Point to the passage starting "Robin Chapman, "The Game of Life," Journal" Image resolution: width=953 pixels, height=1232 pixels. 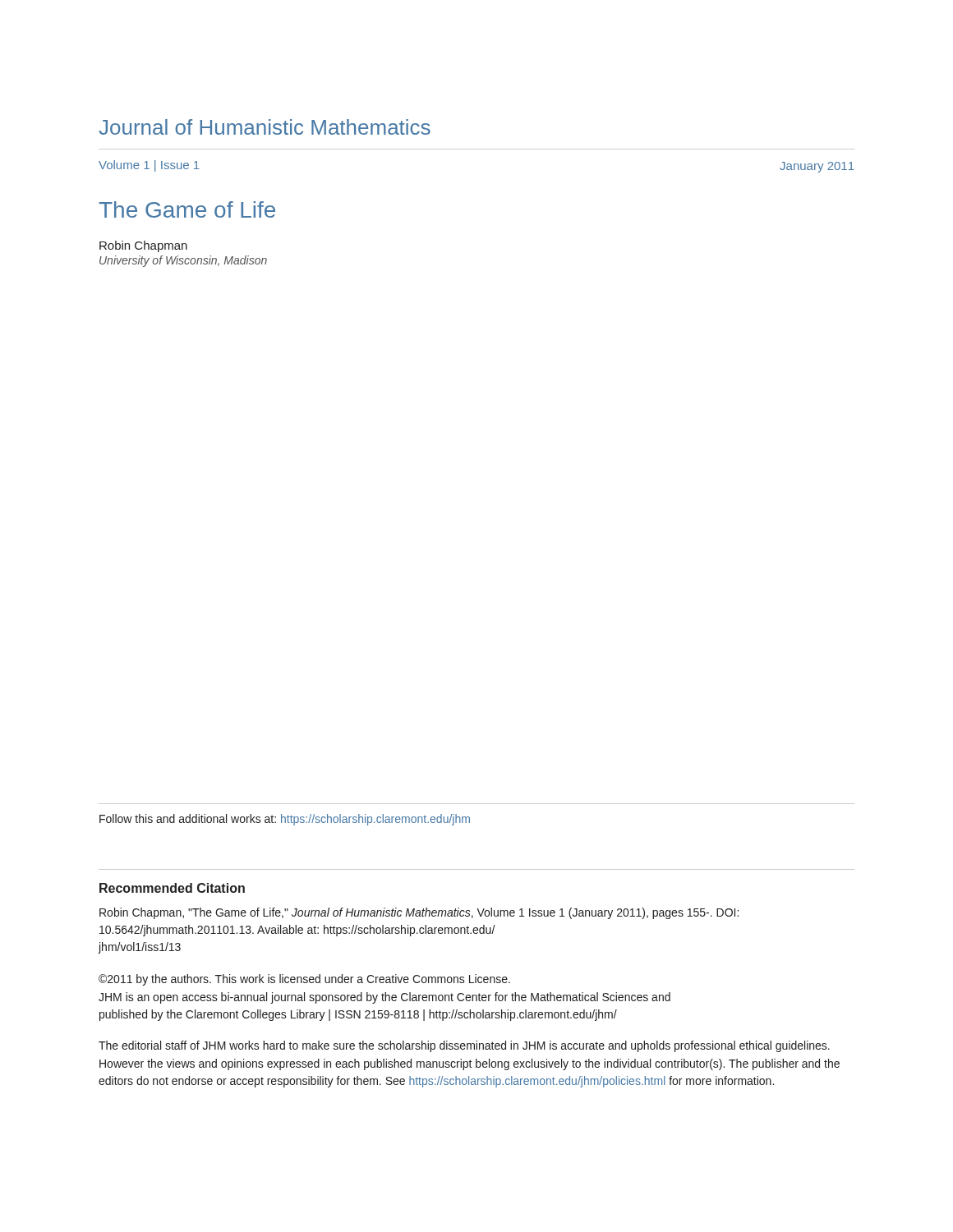[x=419, y=930]
